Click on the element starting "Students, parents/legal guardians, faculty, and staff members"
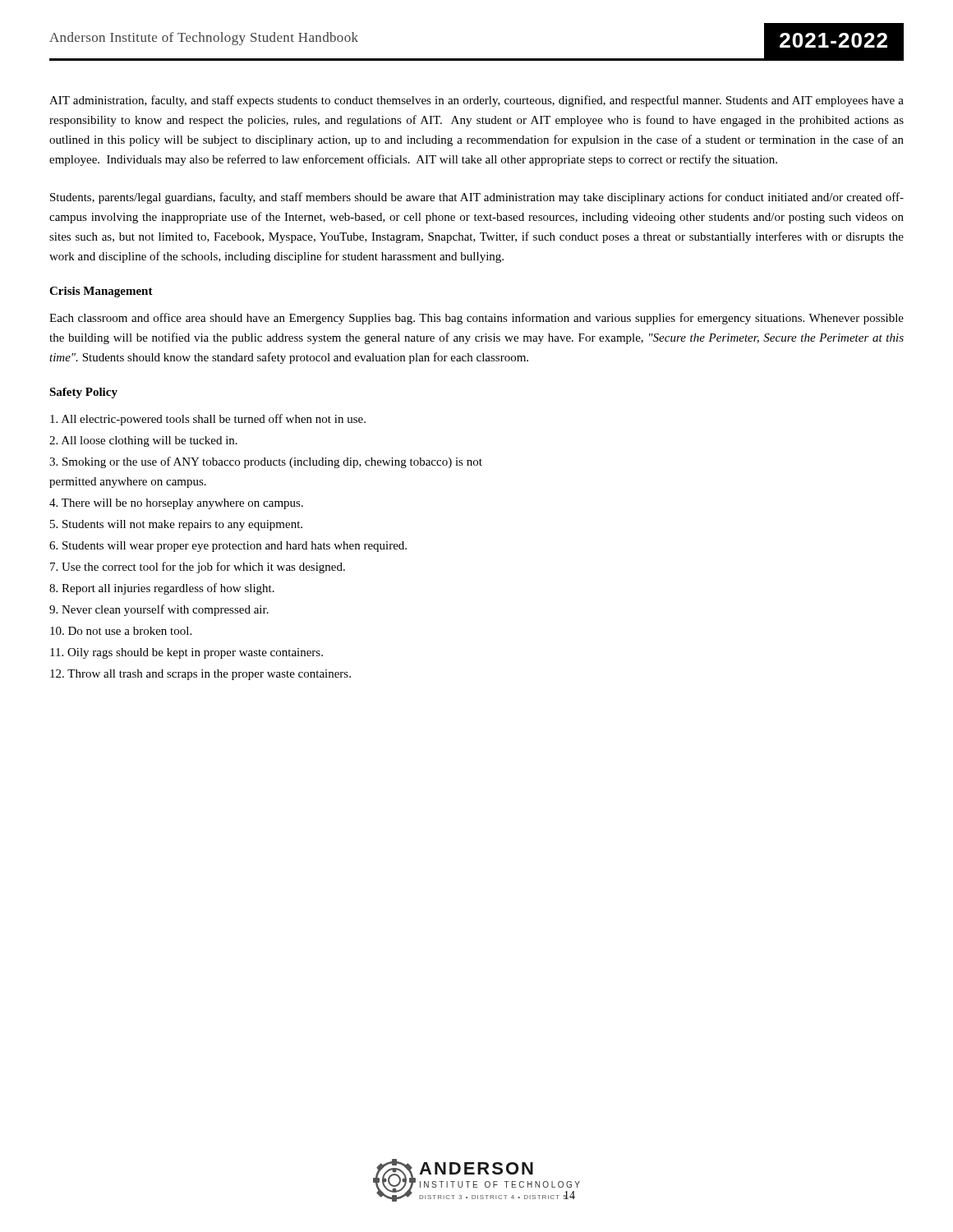Viewport: 953px width, 1232px height. coord(476,227)
